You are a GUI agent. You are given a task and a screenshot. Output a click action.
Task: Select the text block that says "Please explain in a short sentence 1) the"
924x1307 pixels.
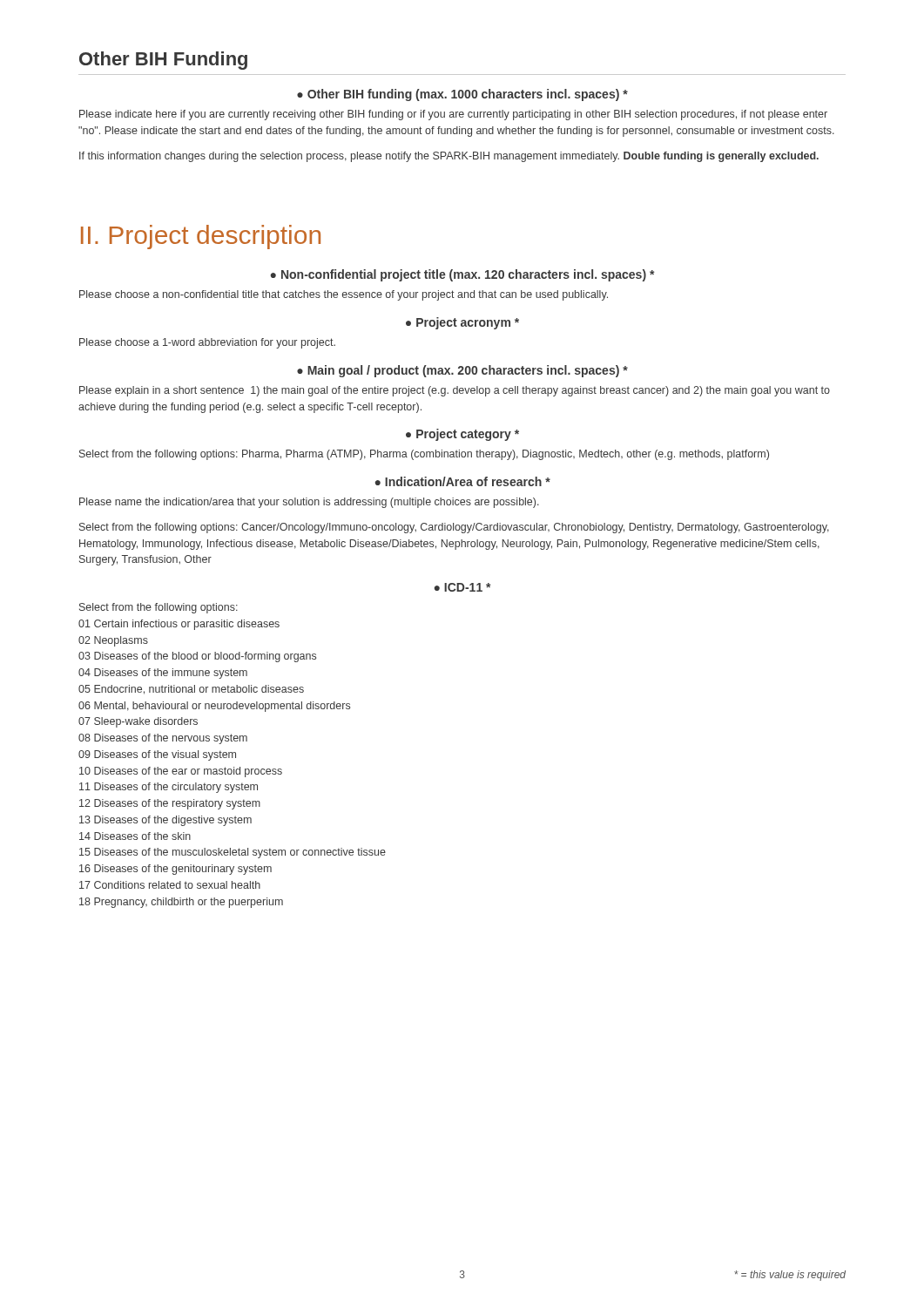pyautogui.click(x=454, y=398)
